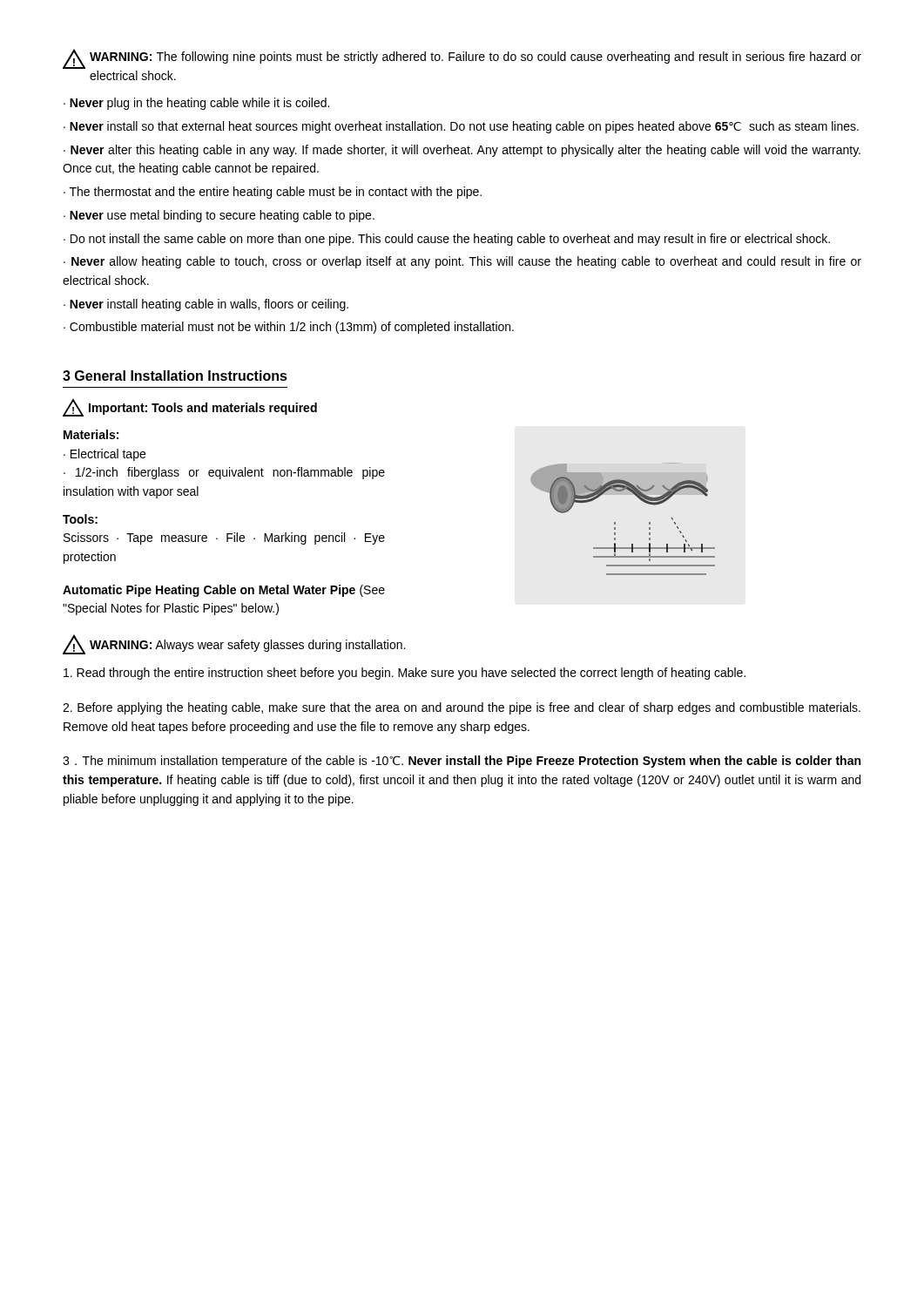Find the text starting "· Never install heating cable"
Viewport: 924px width, 1307px height.
[x=206, y=304]
